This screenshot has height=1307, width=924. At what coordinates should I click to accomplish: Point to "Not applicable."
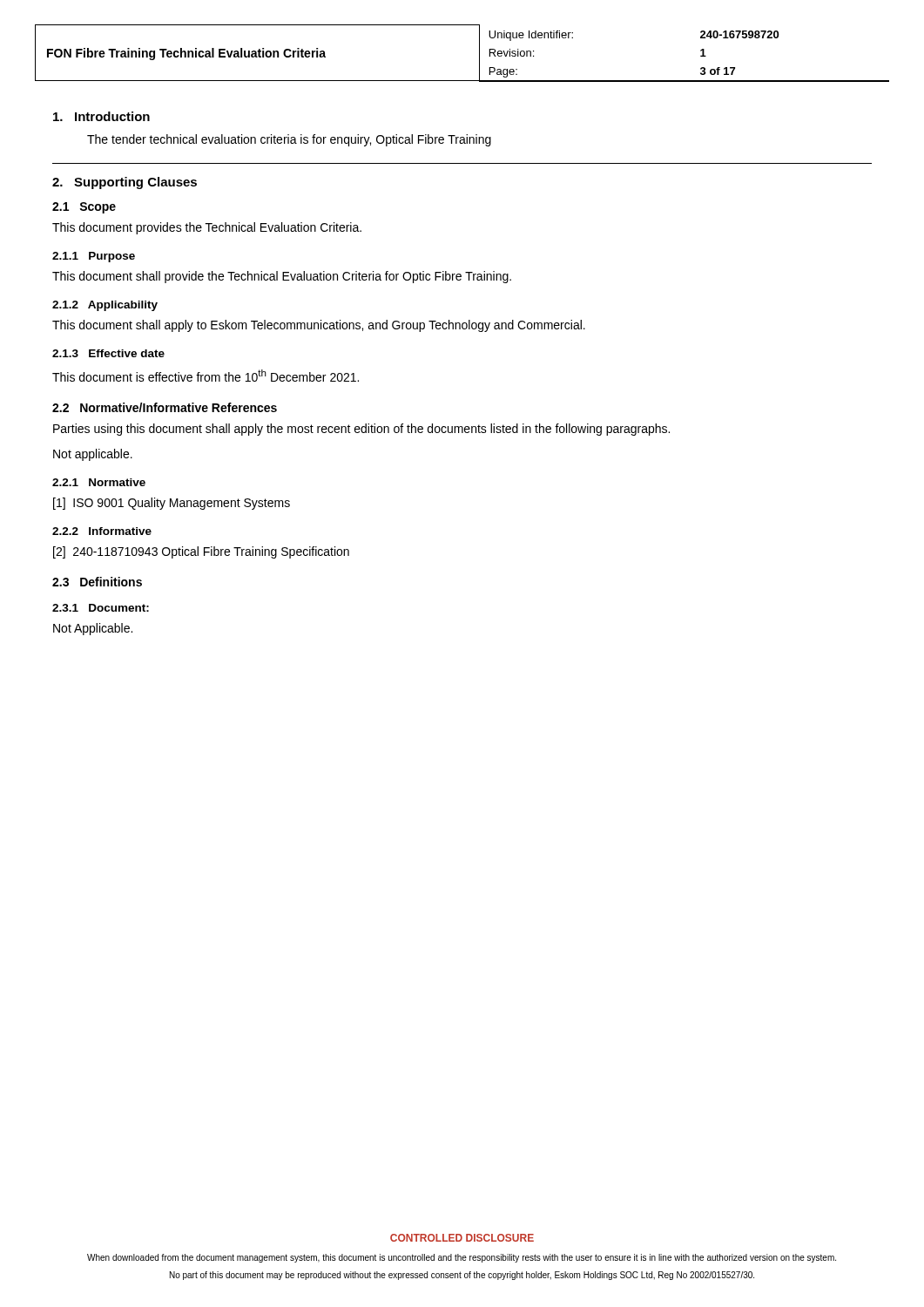pos(93,454)
